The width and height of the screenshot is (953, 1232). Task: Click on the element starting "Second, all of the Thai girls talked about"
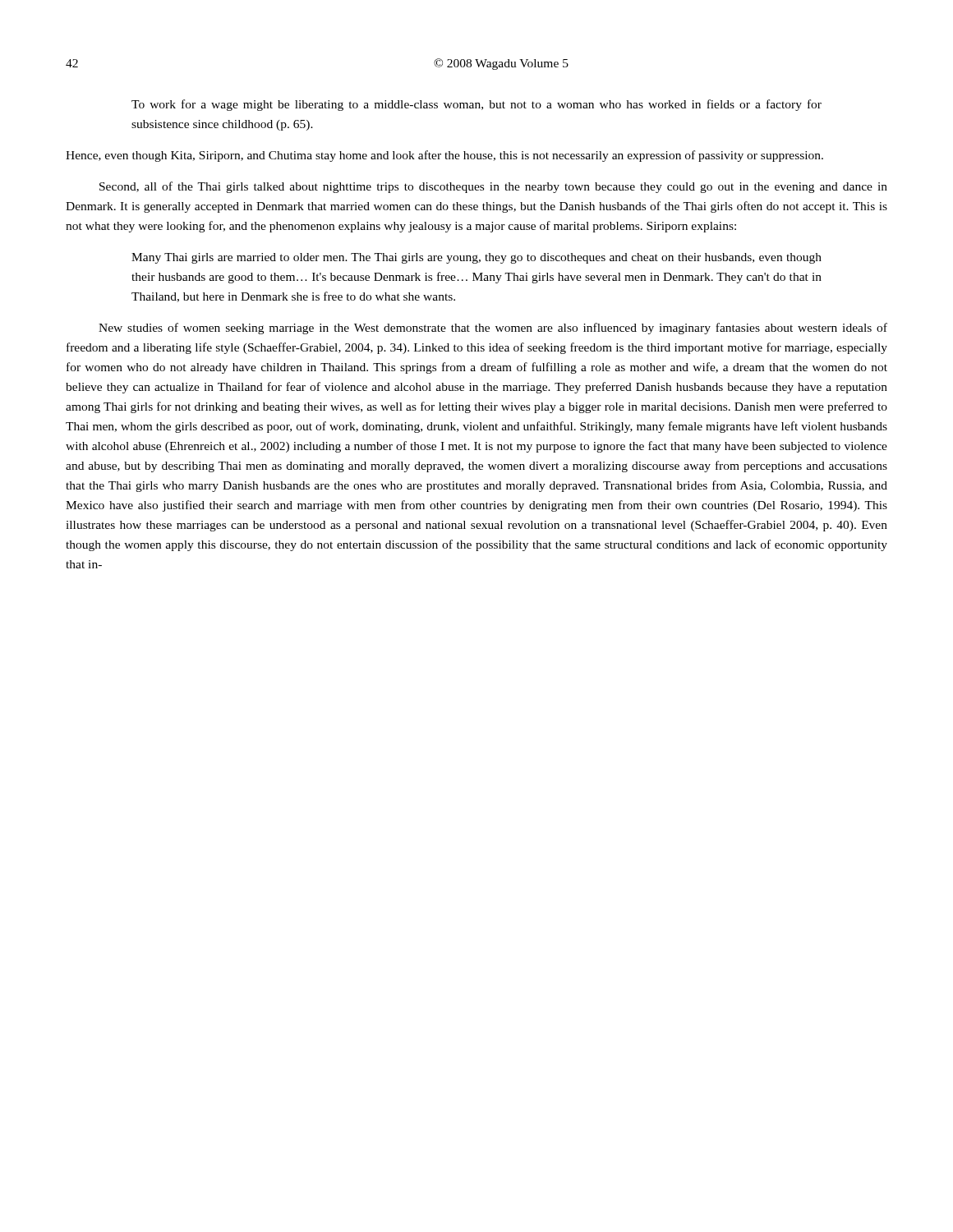(x=476, y=206)
